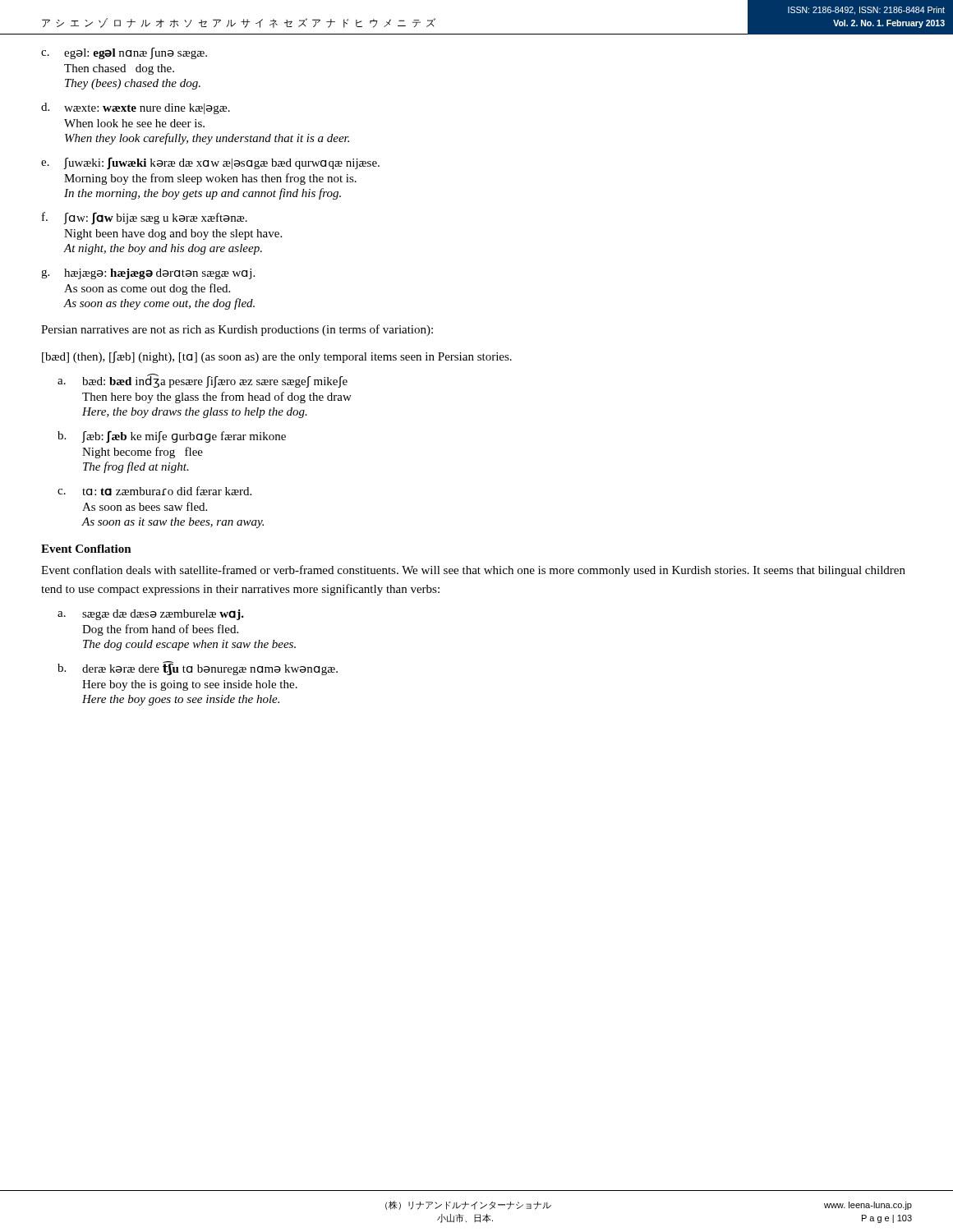Locate the block of text that opens with "e. ʃuwæki: ʃuwæki kəræ dæ"
The image size is (953, 1232).
(210, 163)
